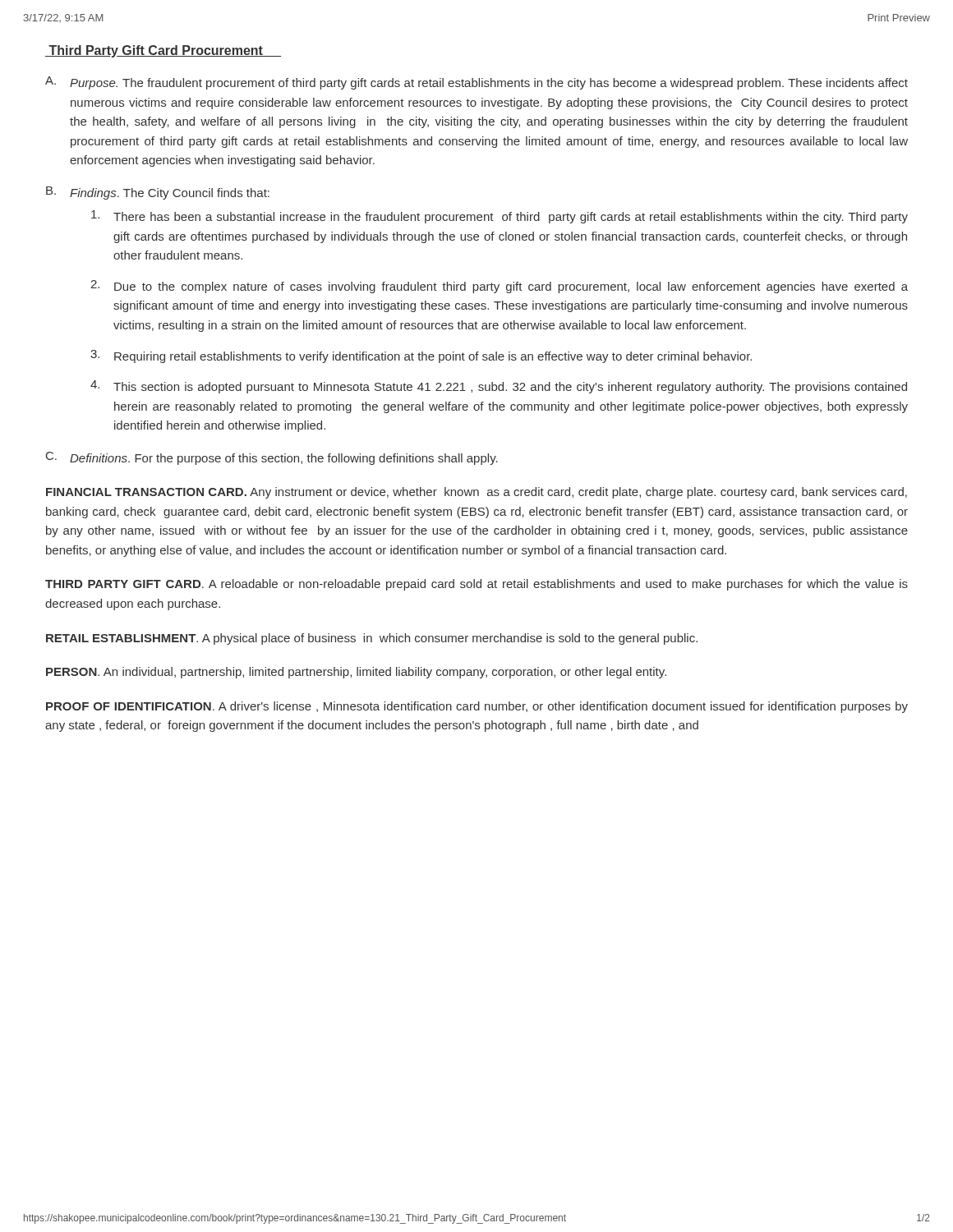Click on the region starting "4. This section is adopted"
This screenshot has height=1232, width=953.
point(499,406)
